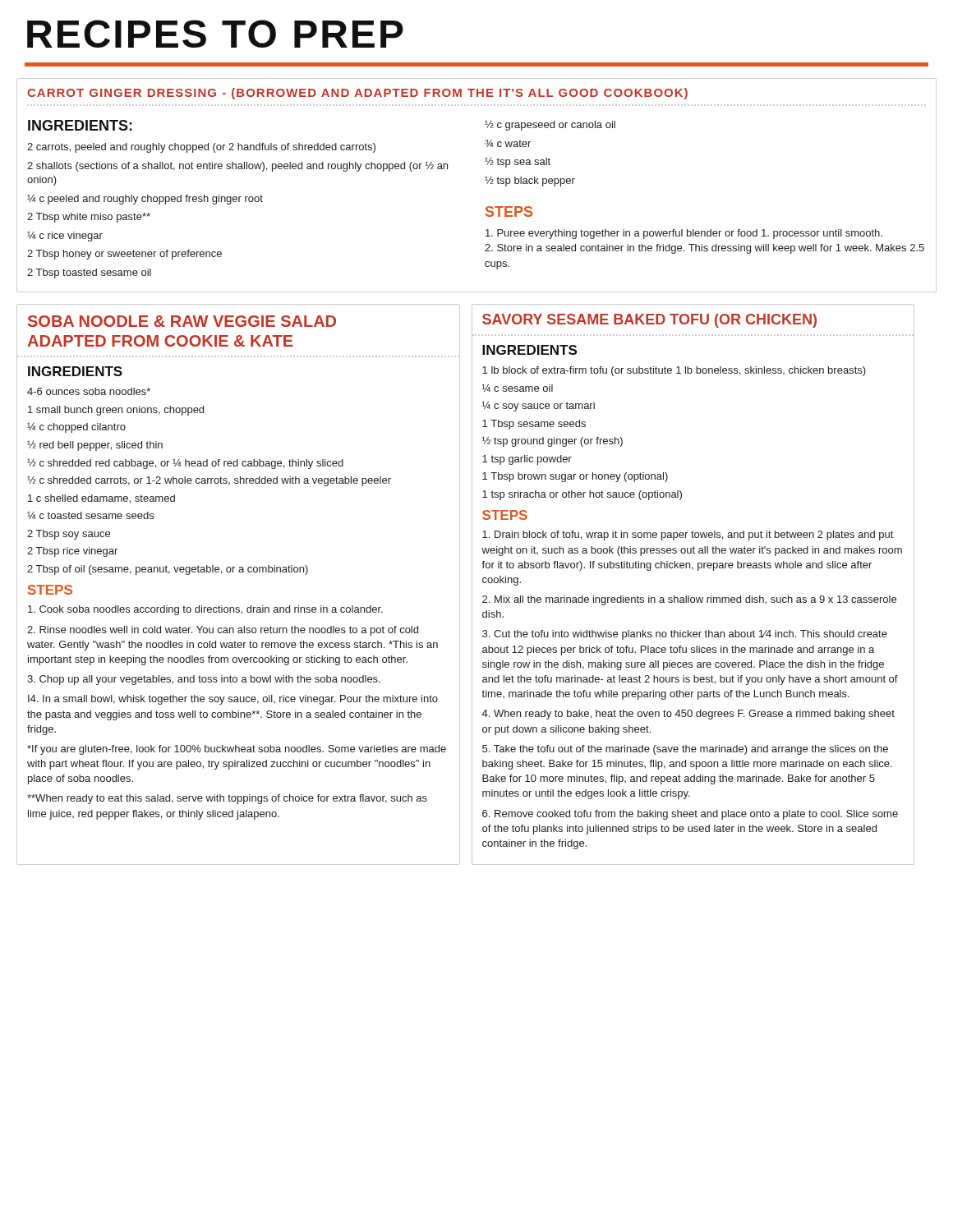Click on the region starting "Cook soba noodles according to directions, drain and"

[x=205, y=609]
